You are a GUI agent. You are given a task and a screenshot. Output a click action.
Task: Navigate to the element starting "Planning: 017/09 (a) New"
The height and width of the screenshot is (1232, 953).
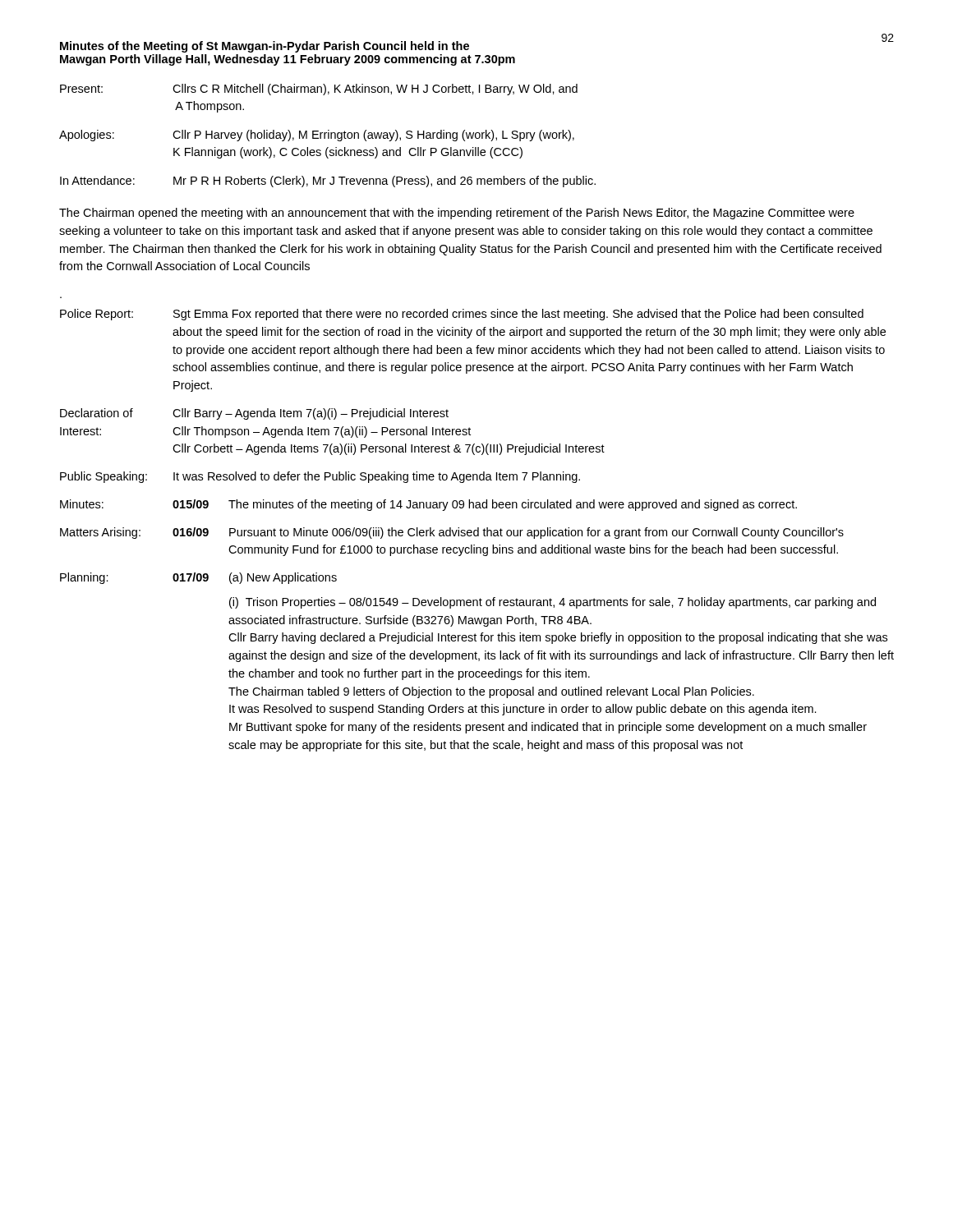point(476,662)
